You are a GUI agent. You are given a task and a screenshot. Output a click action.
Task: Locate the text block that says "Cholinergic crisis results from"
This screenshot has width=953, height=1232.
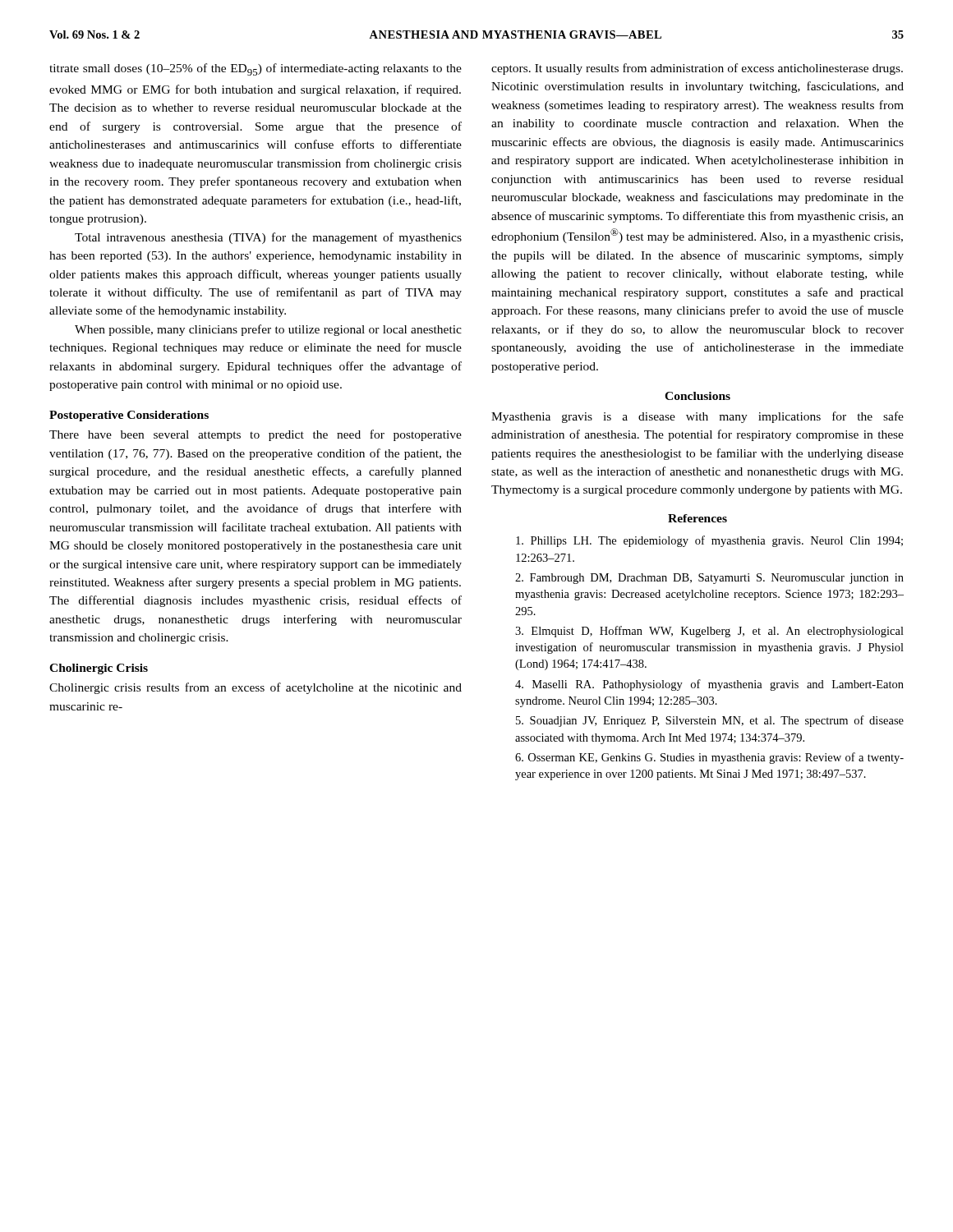(x=255, y=697)
